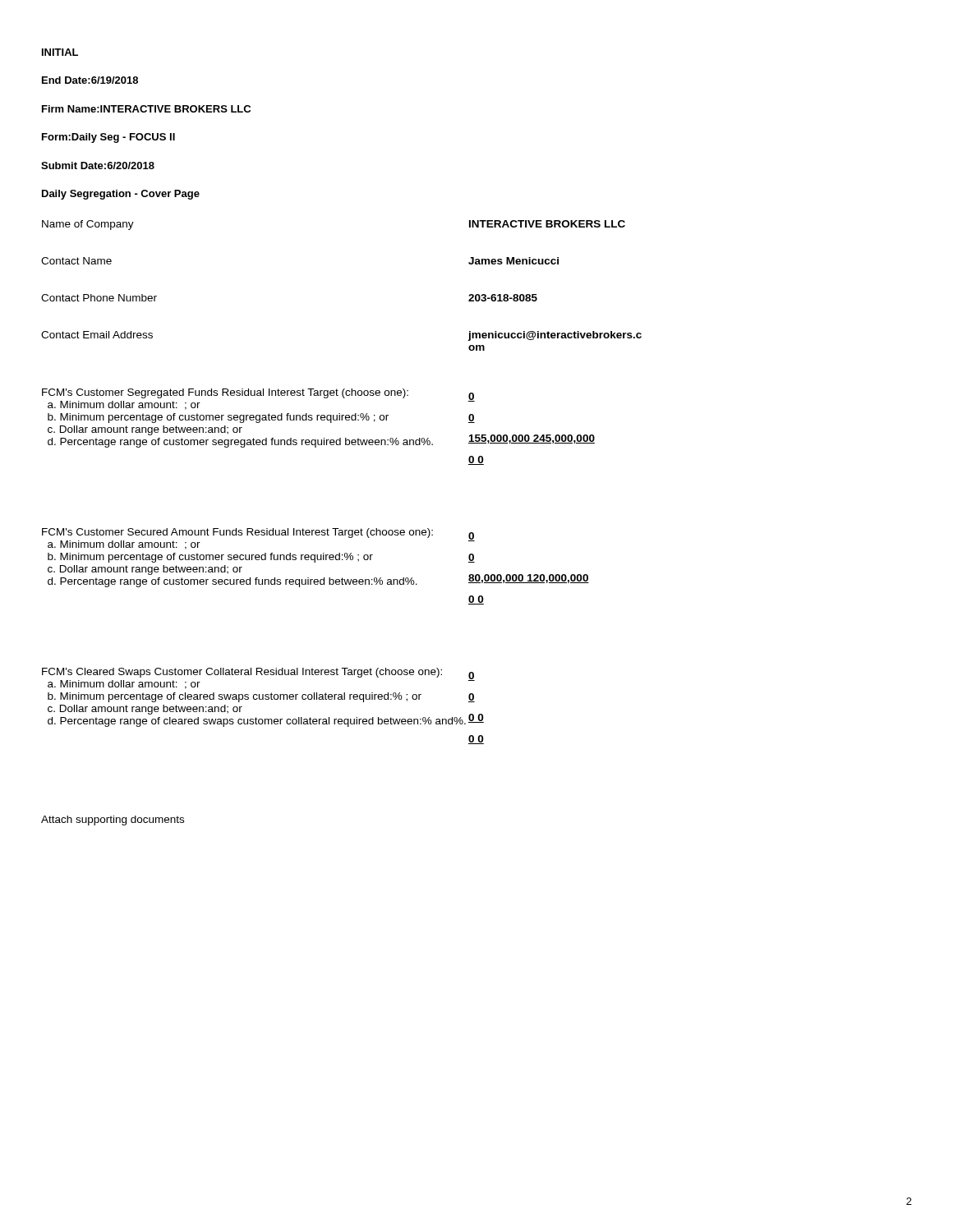Find the element starting "Contact Email Address"
The image size is (953, 1232).
pyautogui.click(x=97, y=335)
